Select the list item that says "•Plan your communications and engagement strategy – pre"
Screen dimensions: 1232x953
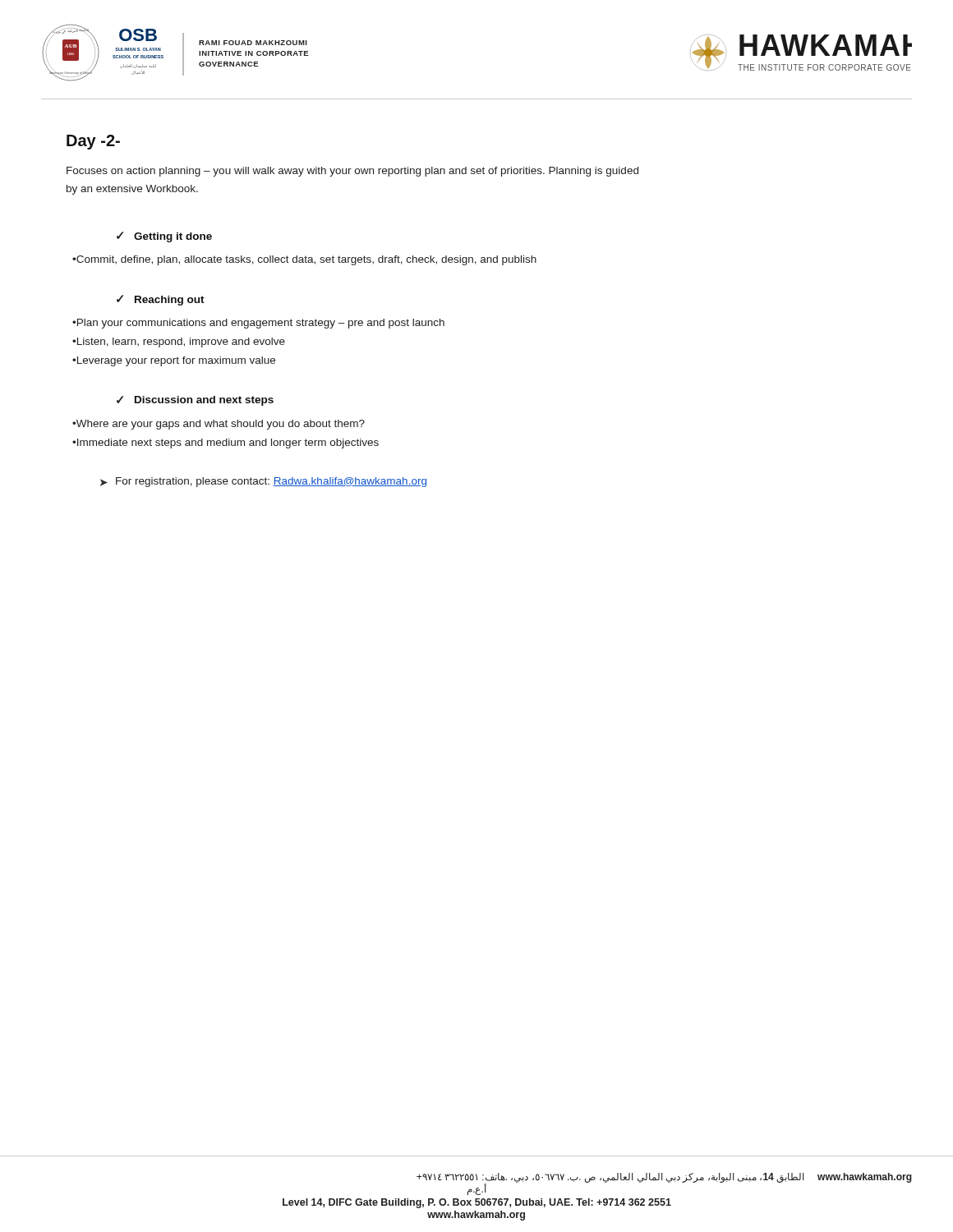click(x=259, y=322)
